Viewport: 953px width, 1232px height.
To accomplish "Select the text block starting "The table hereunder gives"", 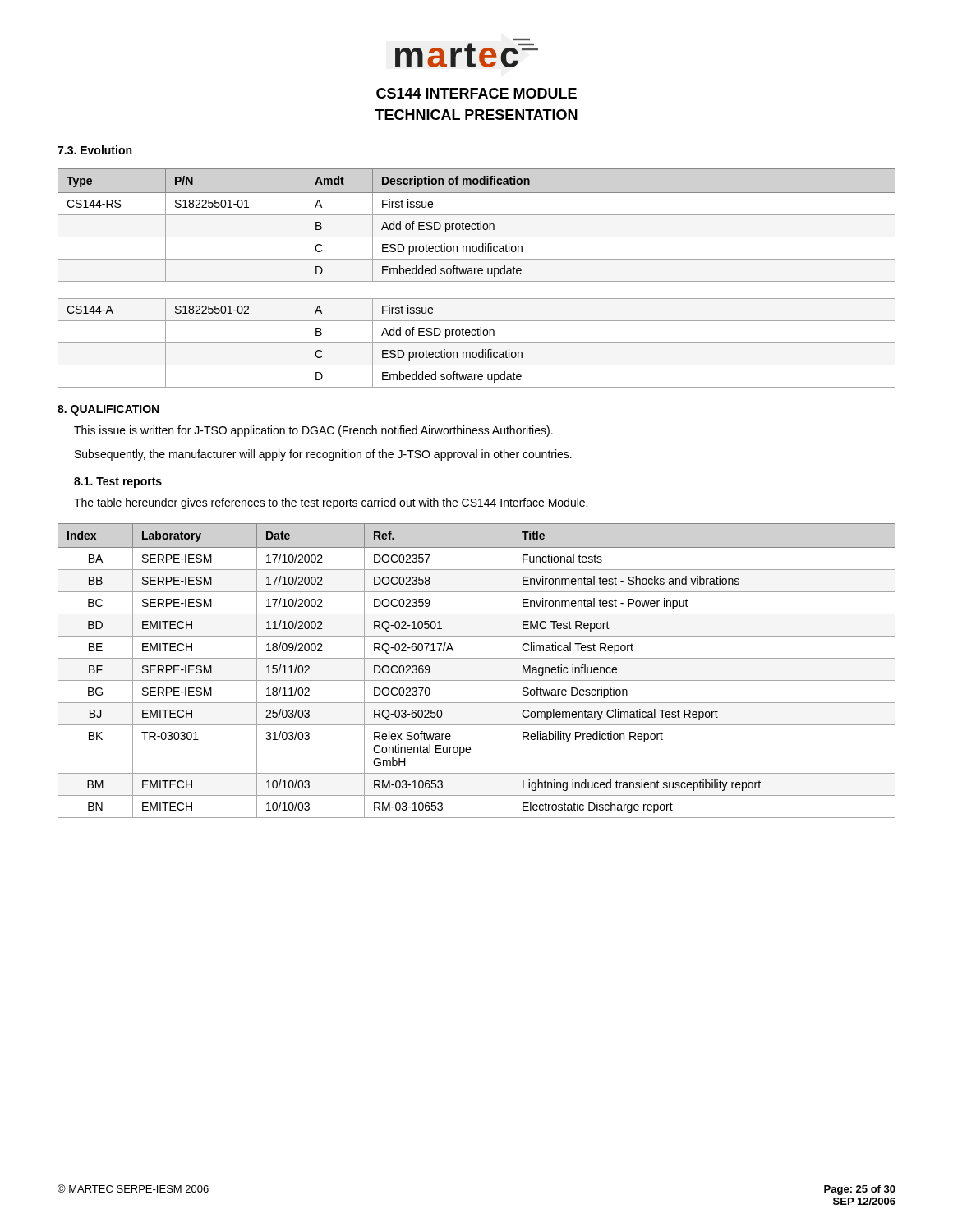I will click(331, 503).
